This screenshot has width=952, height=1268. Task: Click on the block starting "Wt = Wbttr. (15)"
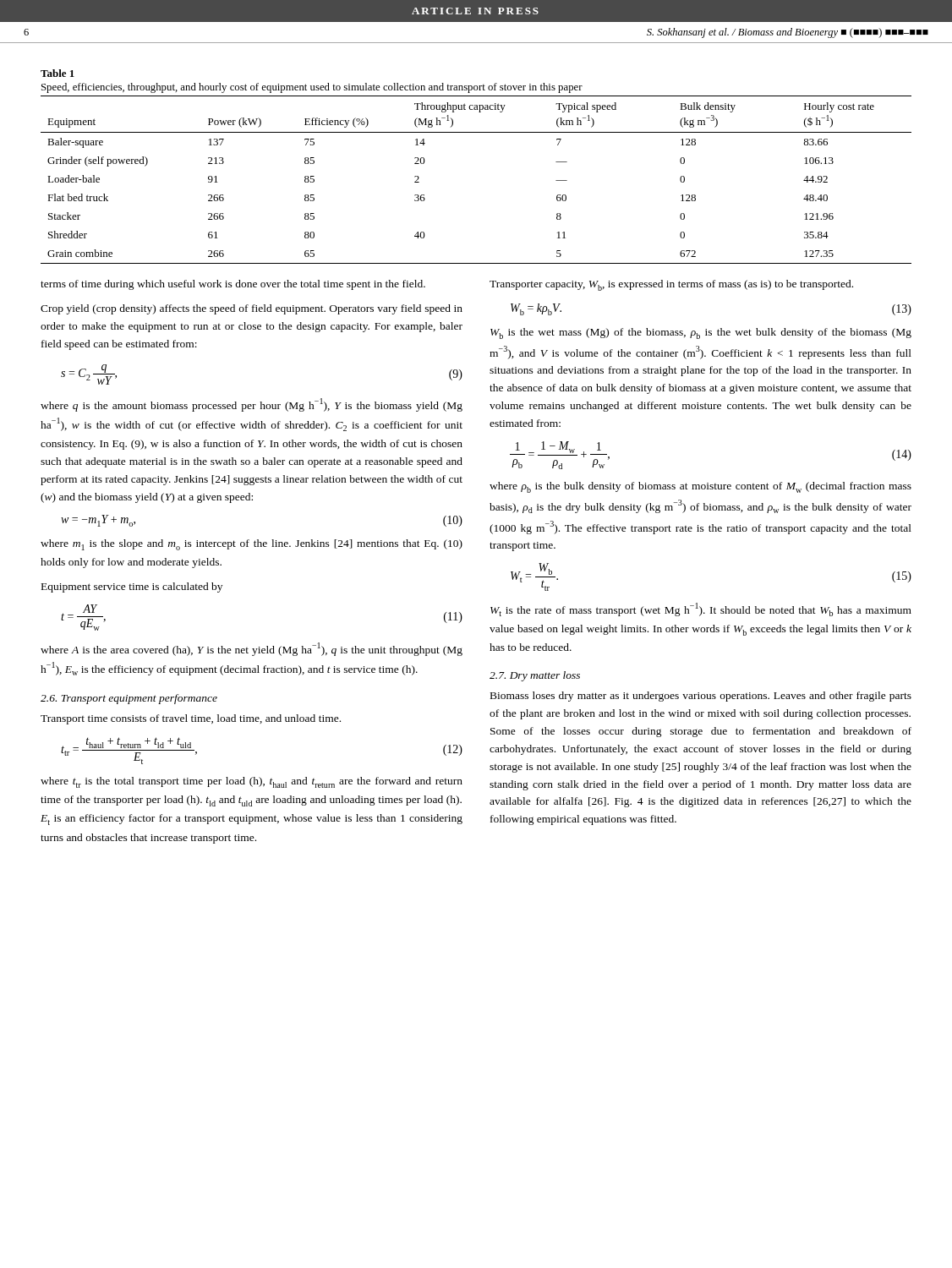[545, 577]
